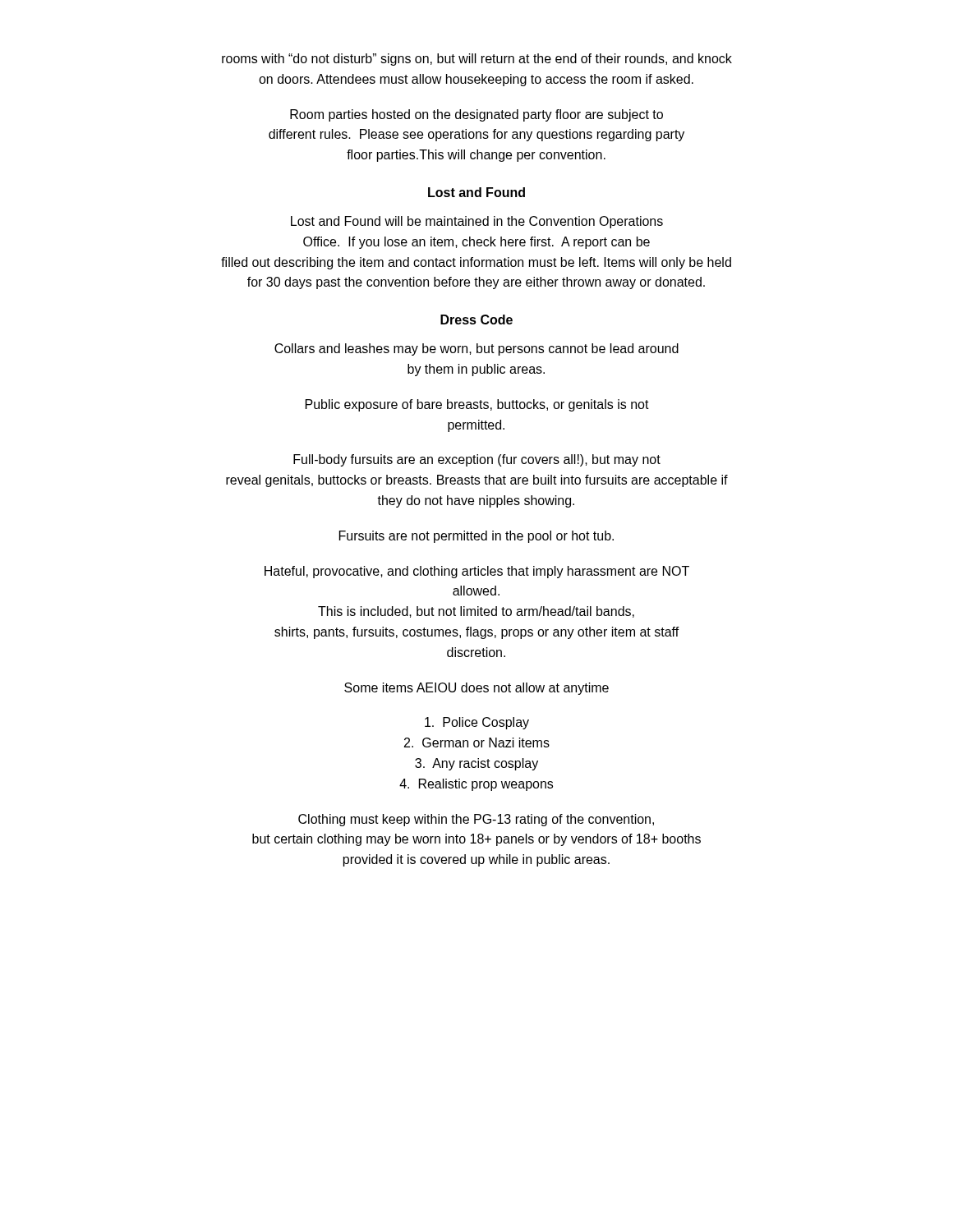This screenshot has width=953, height=1232.
Task: Locate the text block containing "Fursuits are not permitted in the pool or"
Action: 476,536
